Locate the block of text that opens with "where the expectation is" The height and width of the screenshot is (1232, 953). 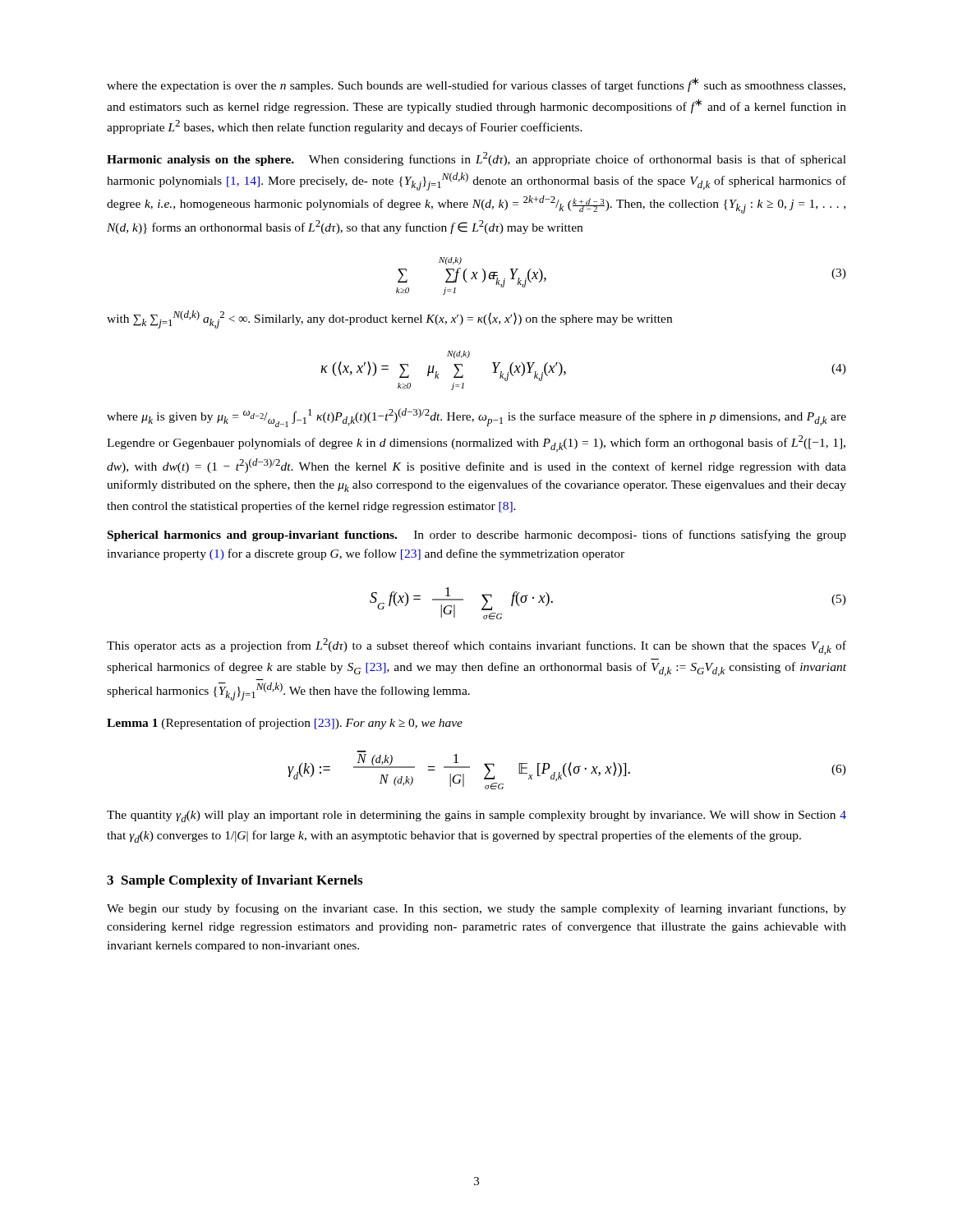pyautogui.click(x=476, y=104)
